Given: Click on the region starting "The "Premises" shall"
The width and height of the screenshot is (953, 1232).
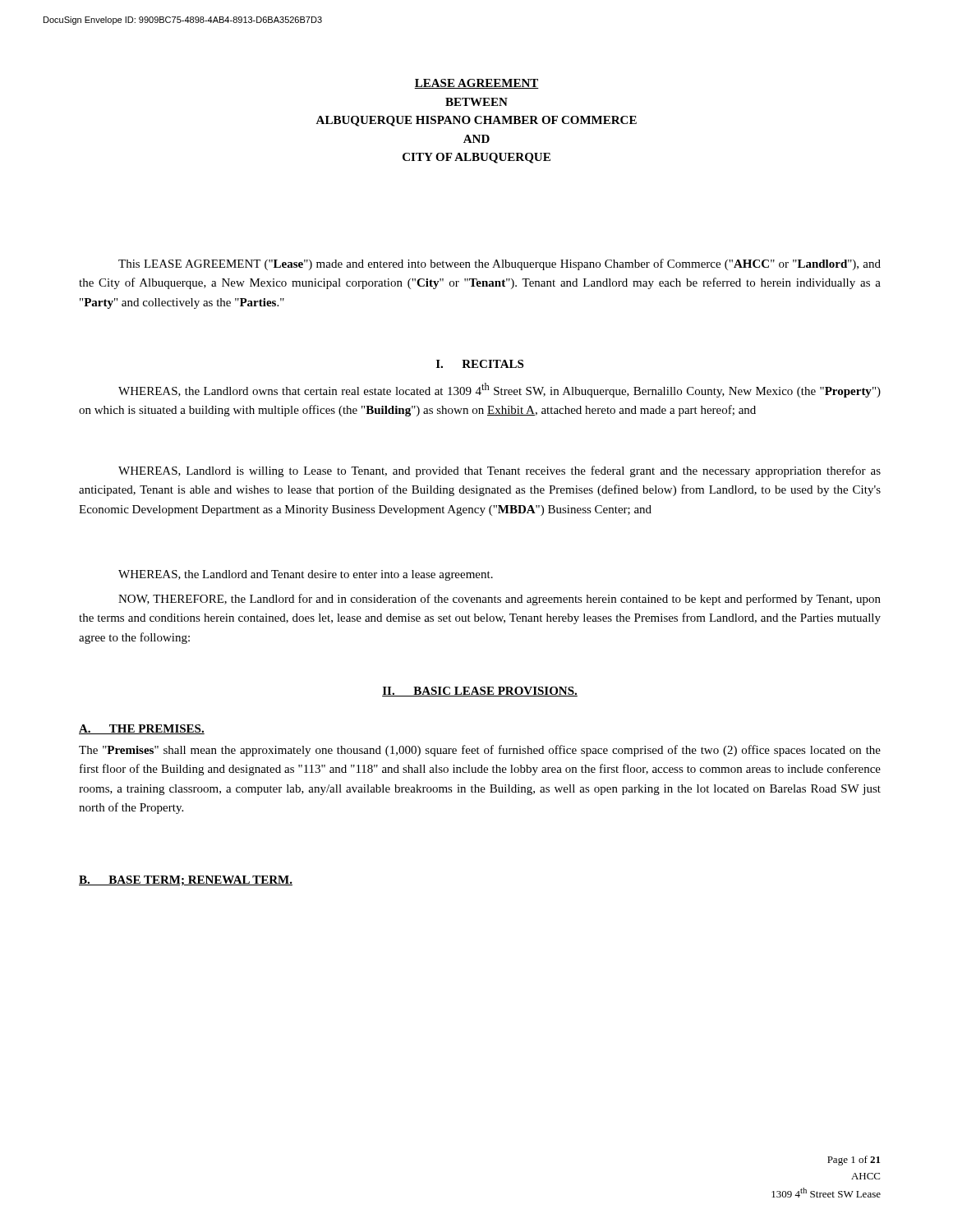Looking at the screenshot, I should tap(480, 779).
